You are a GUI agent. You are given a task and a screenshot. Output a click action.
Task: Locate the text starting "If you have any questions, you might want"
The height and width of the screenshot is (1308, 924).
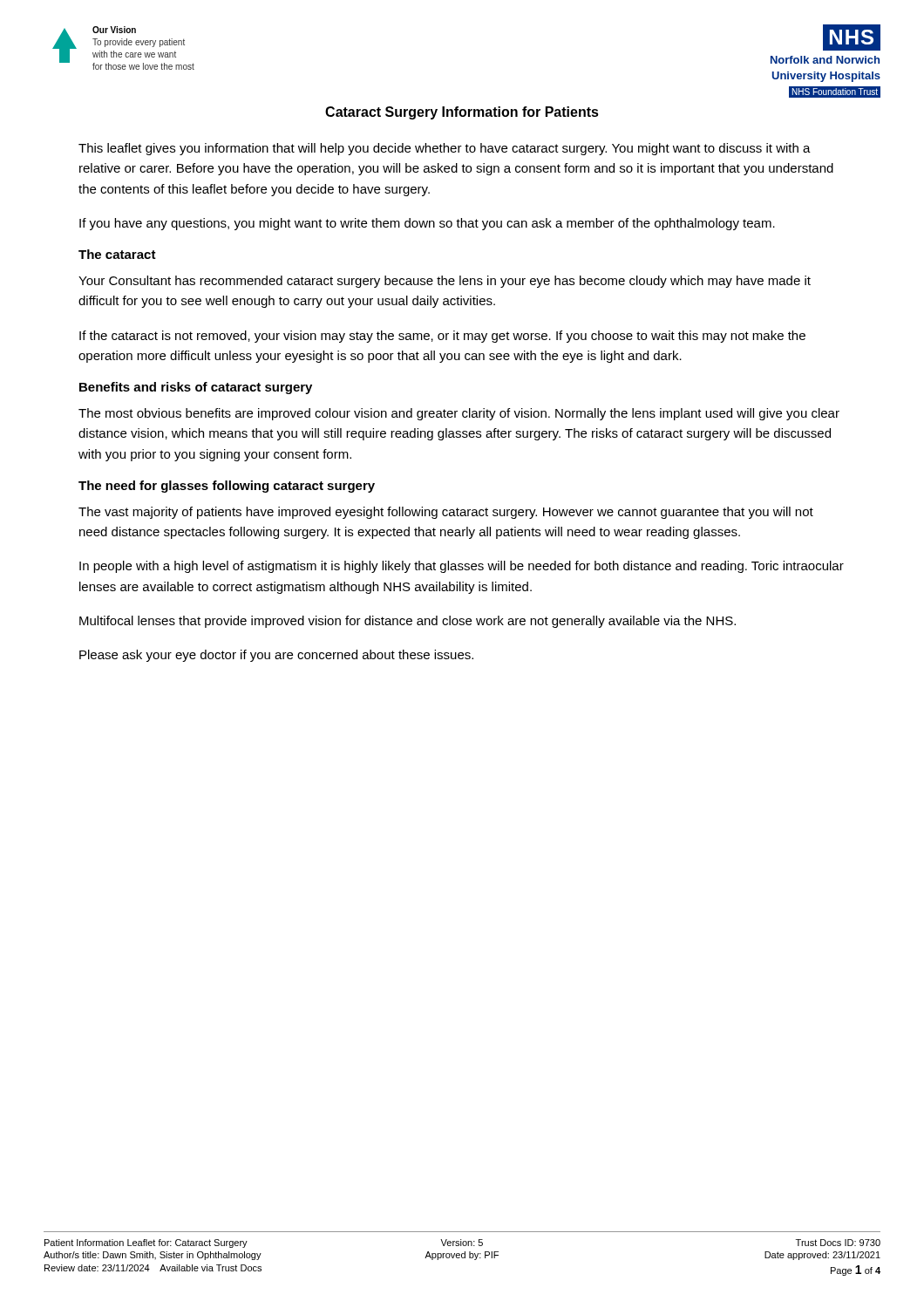427,223
